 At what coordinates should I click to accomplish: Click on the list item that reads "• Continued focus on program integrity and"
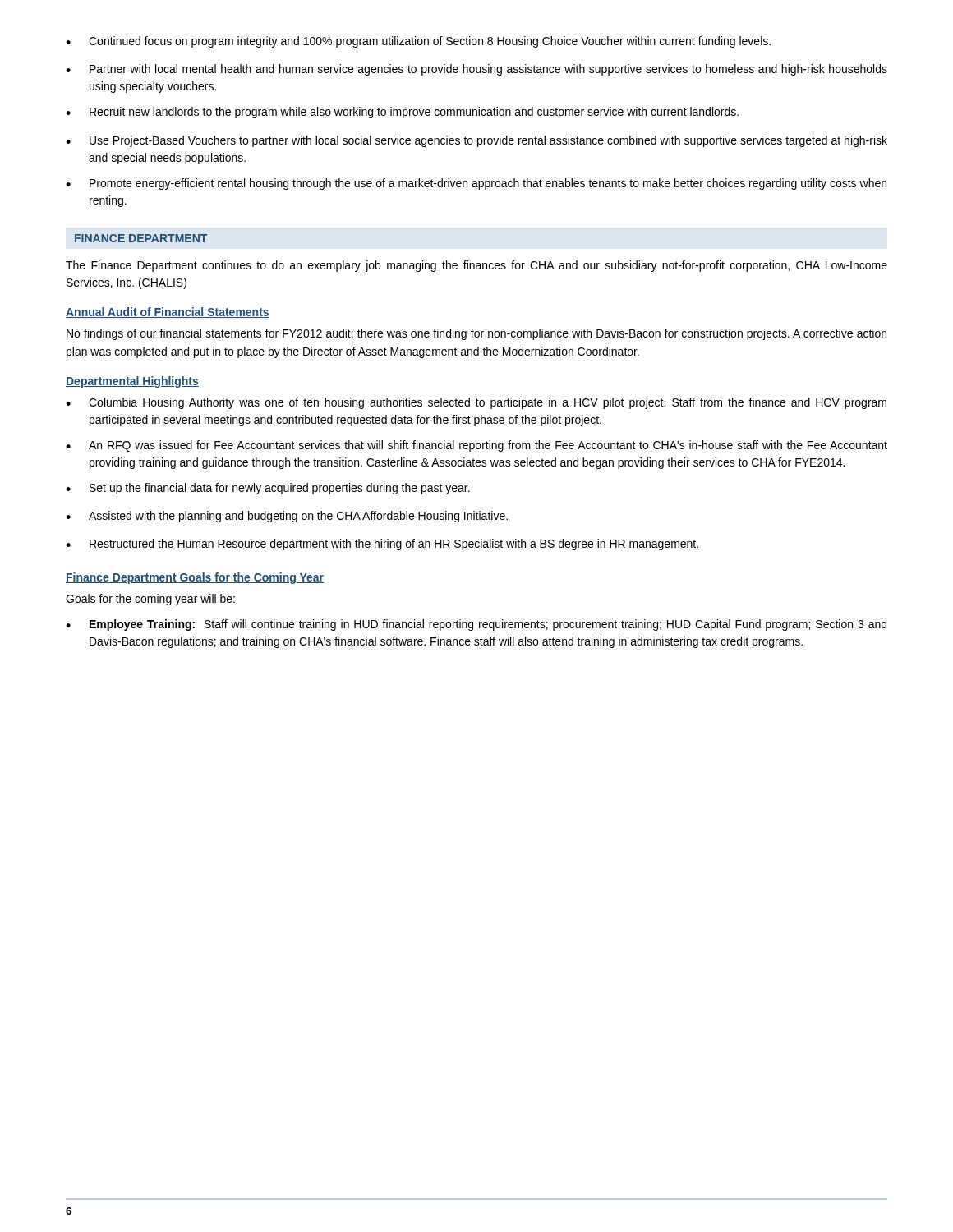coord(476,43)
